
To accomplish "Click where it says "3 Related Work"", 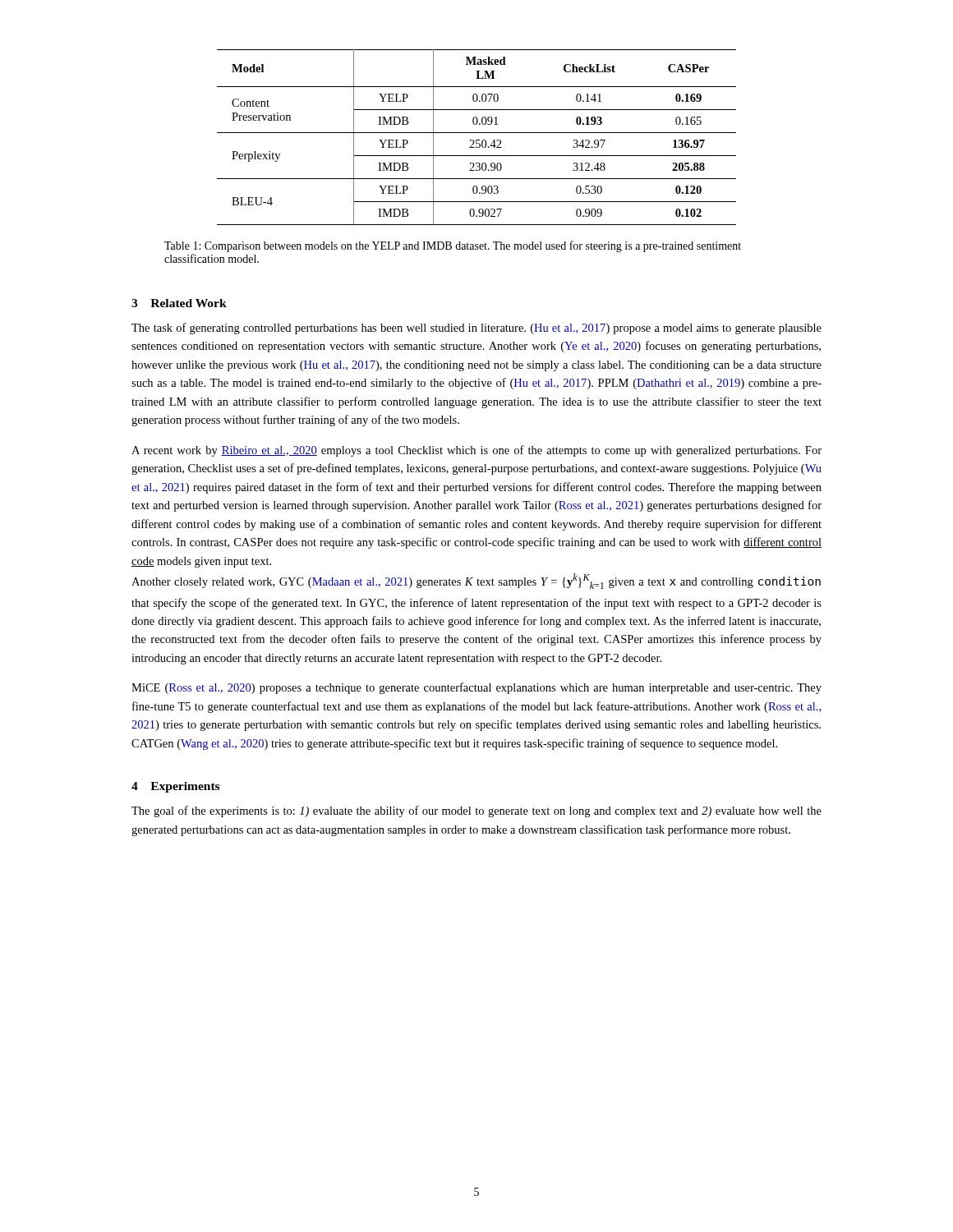I will [x=179, y=303].
